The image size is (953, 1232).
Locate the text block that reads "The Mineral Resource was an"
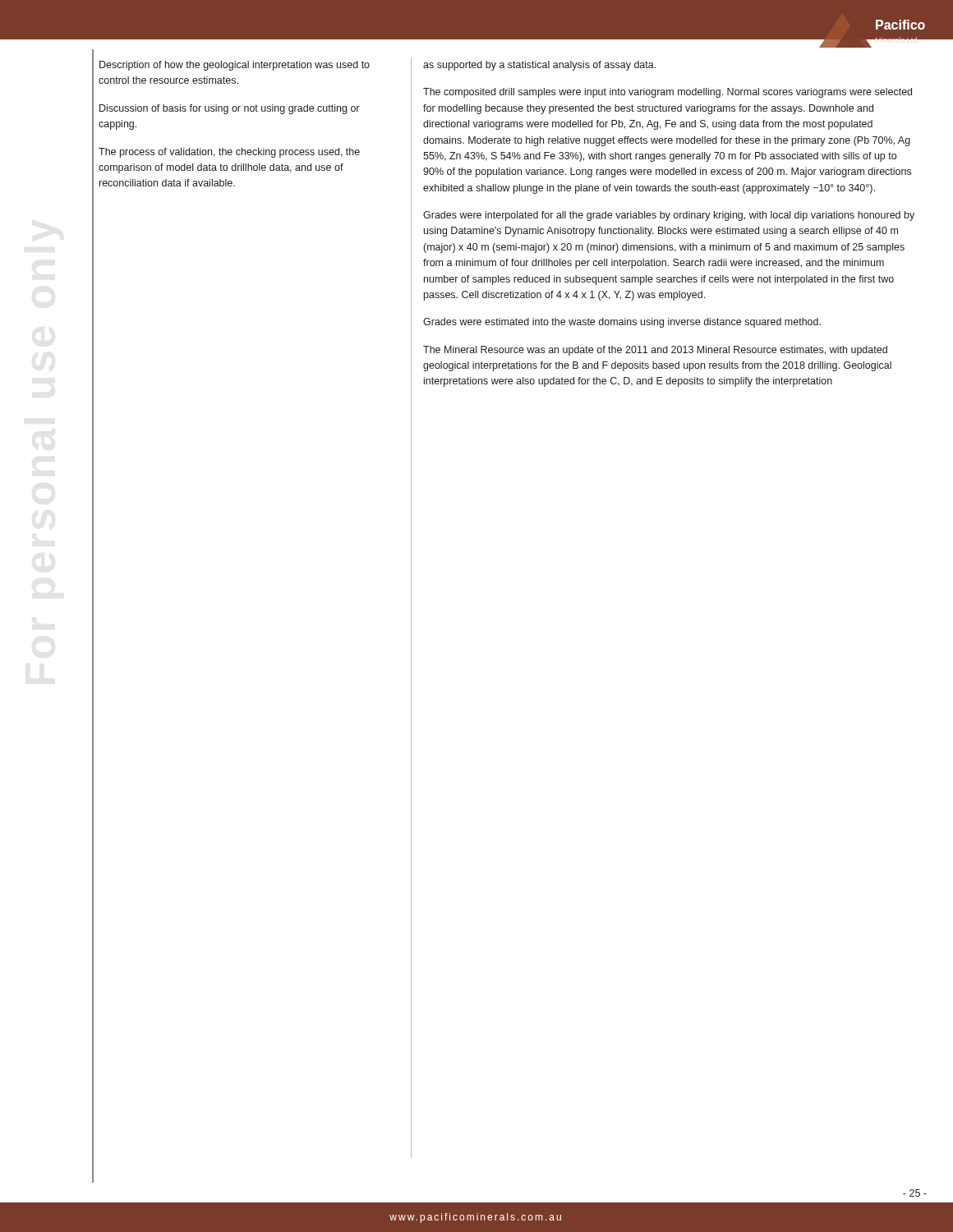point(657,365)
